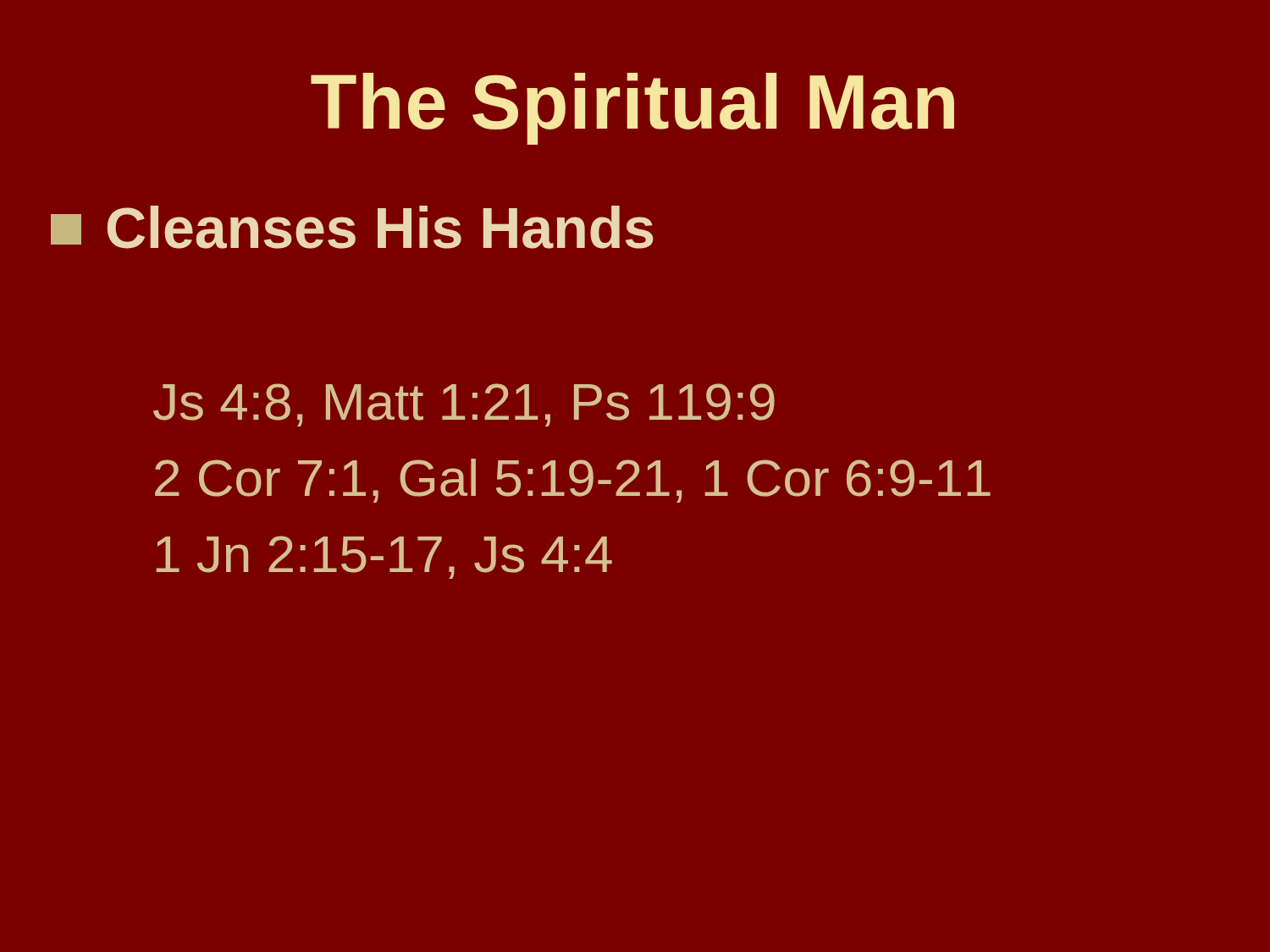Click where it says "The Spiritual Man"
This screenshot has width=1270, height=952.
pos(635,102)
